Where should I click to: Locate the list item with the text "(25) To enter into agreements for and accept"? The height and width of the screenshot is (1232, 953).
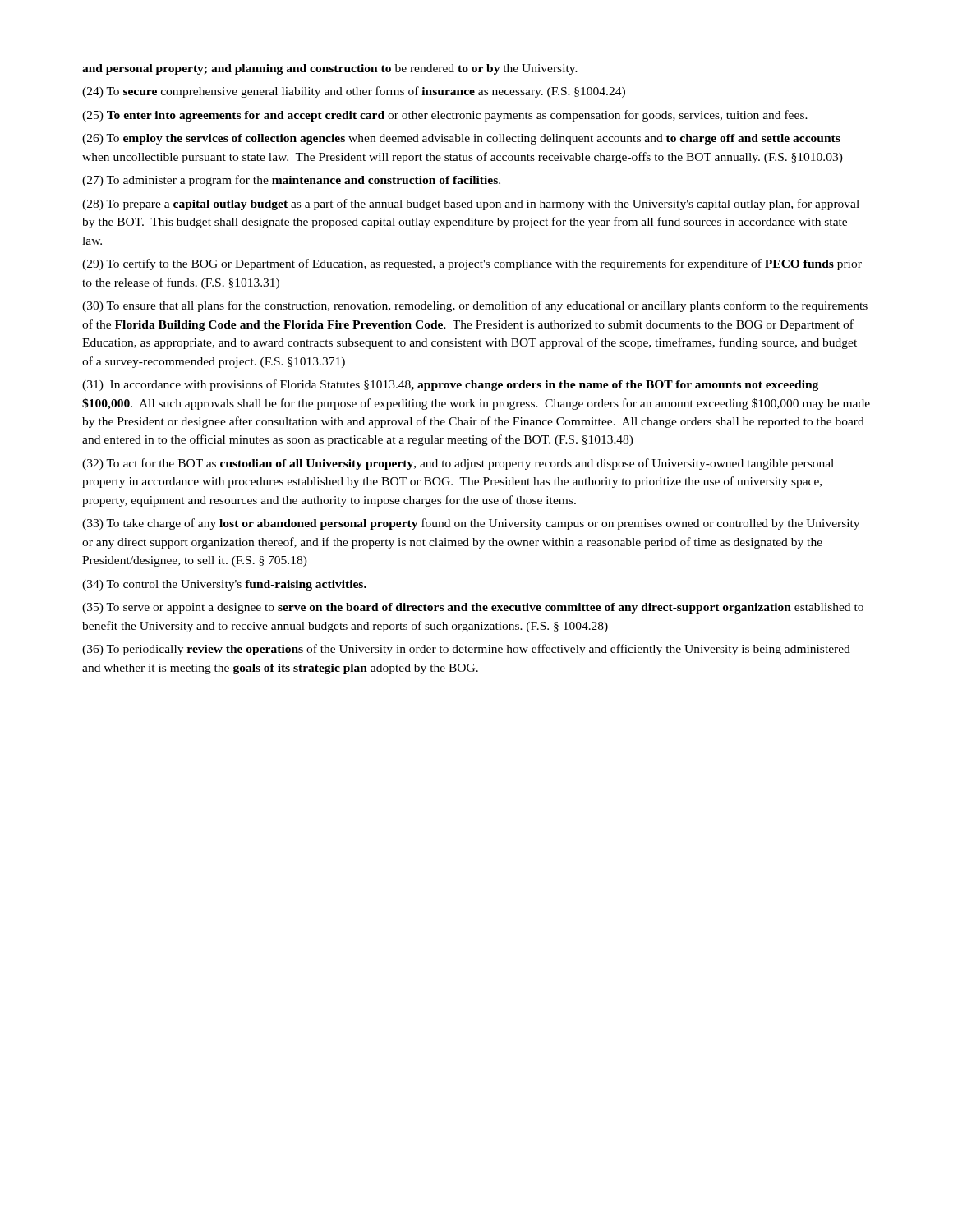pyautogui.click(x=476, y=115)
